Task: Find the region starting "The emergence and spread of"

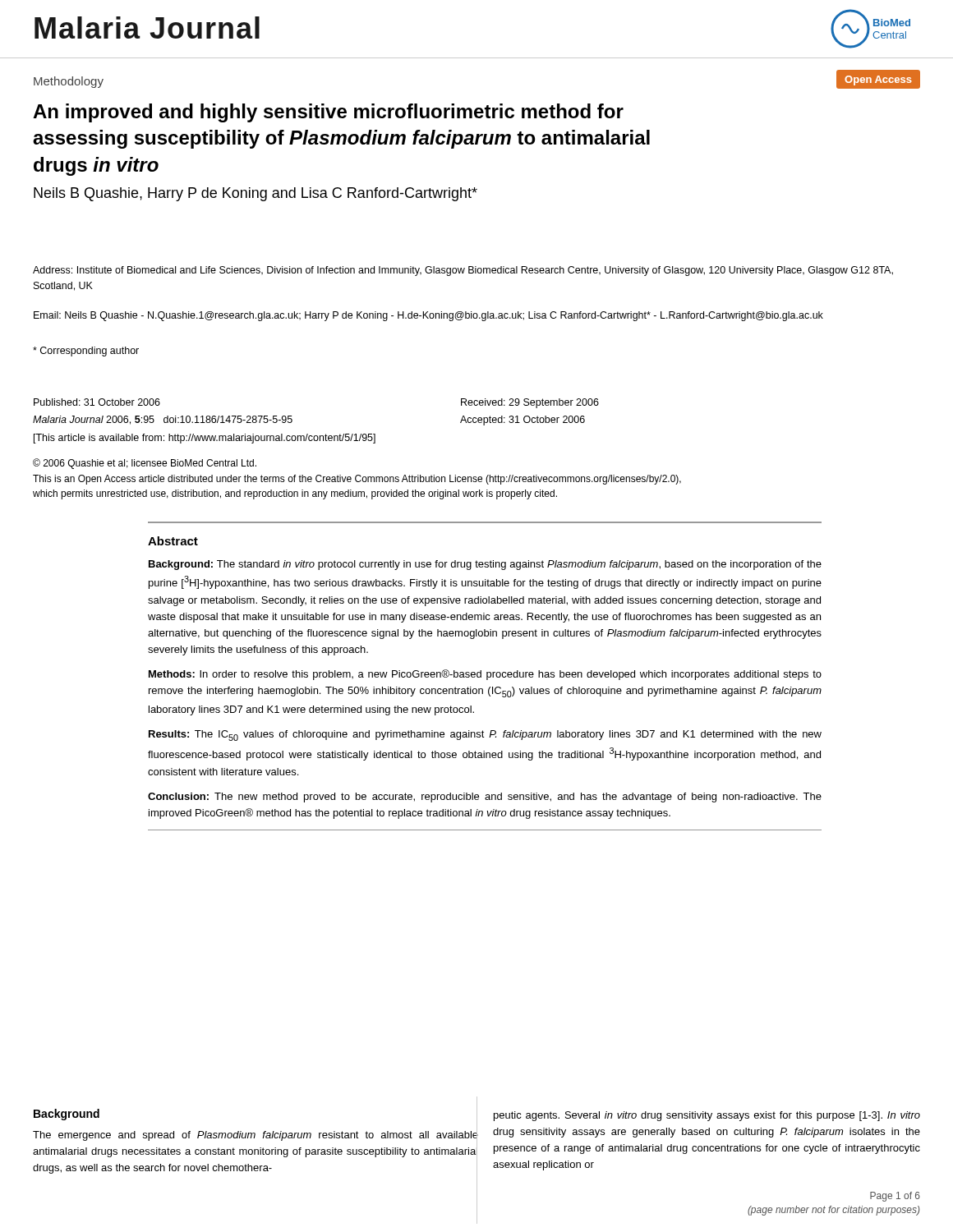Action: click(x=255, y=1151)
